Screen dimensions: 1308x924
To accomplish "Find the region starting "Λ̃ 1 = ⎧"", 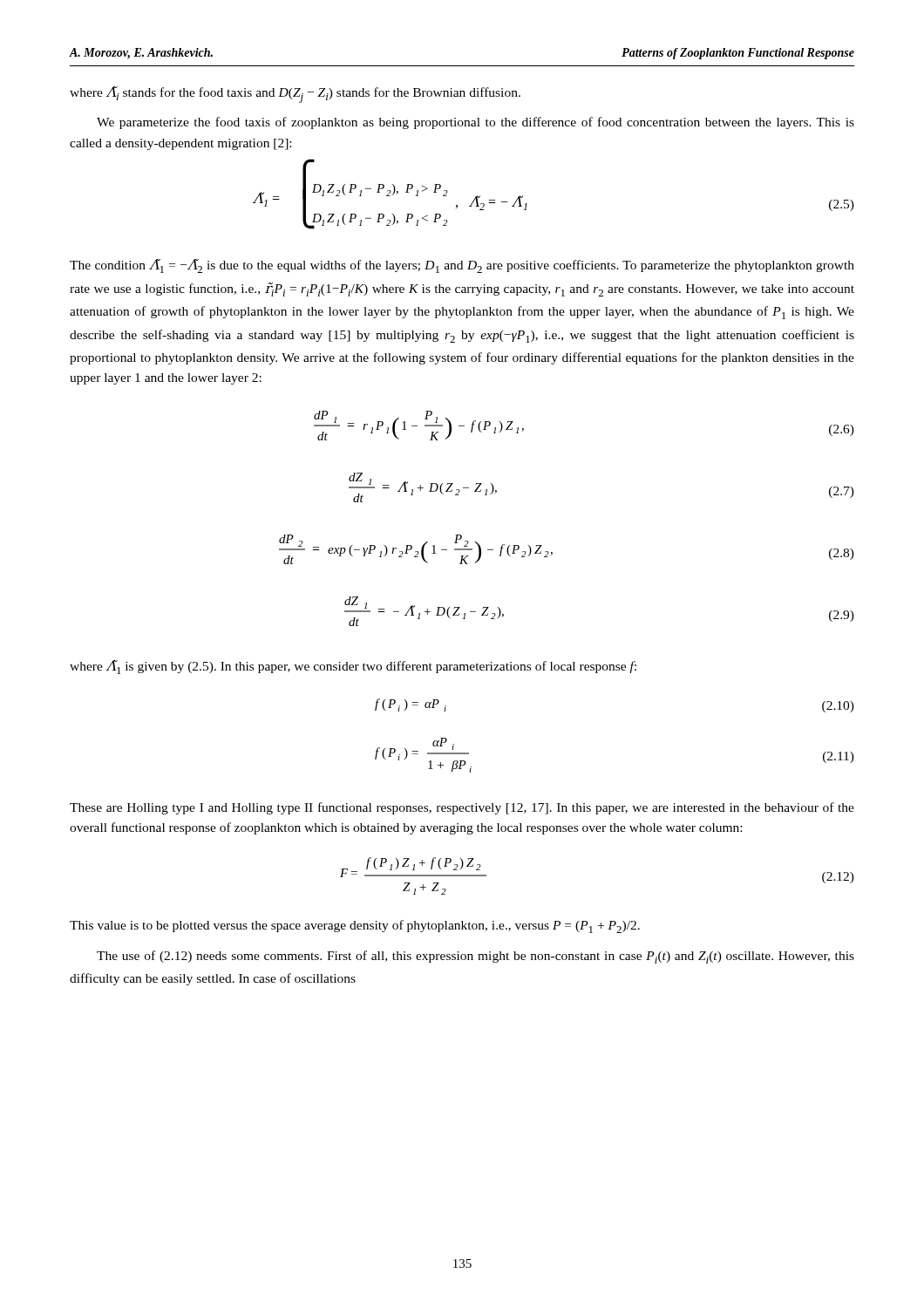I will click(554, 204).
